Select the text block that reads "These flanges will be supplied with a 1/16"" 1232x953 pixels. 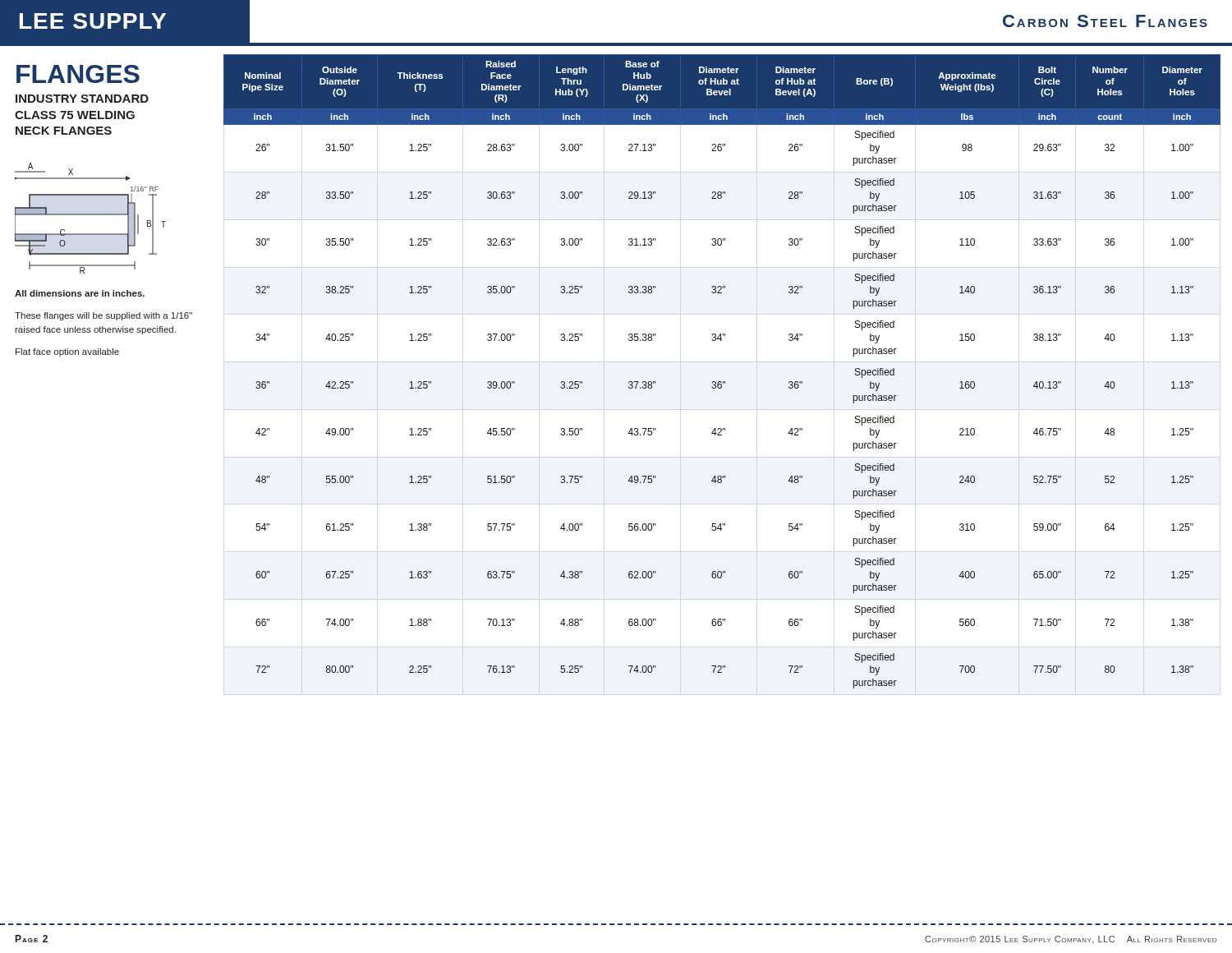[104, 322]
